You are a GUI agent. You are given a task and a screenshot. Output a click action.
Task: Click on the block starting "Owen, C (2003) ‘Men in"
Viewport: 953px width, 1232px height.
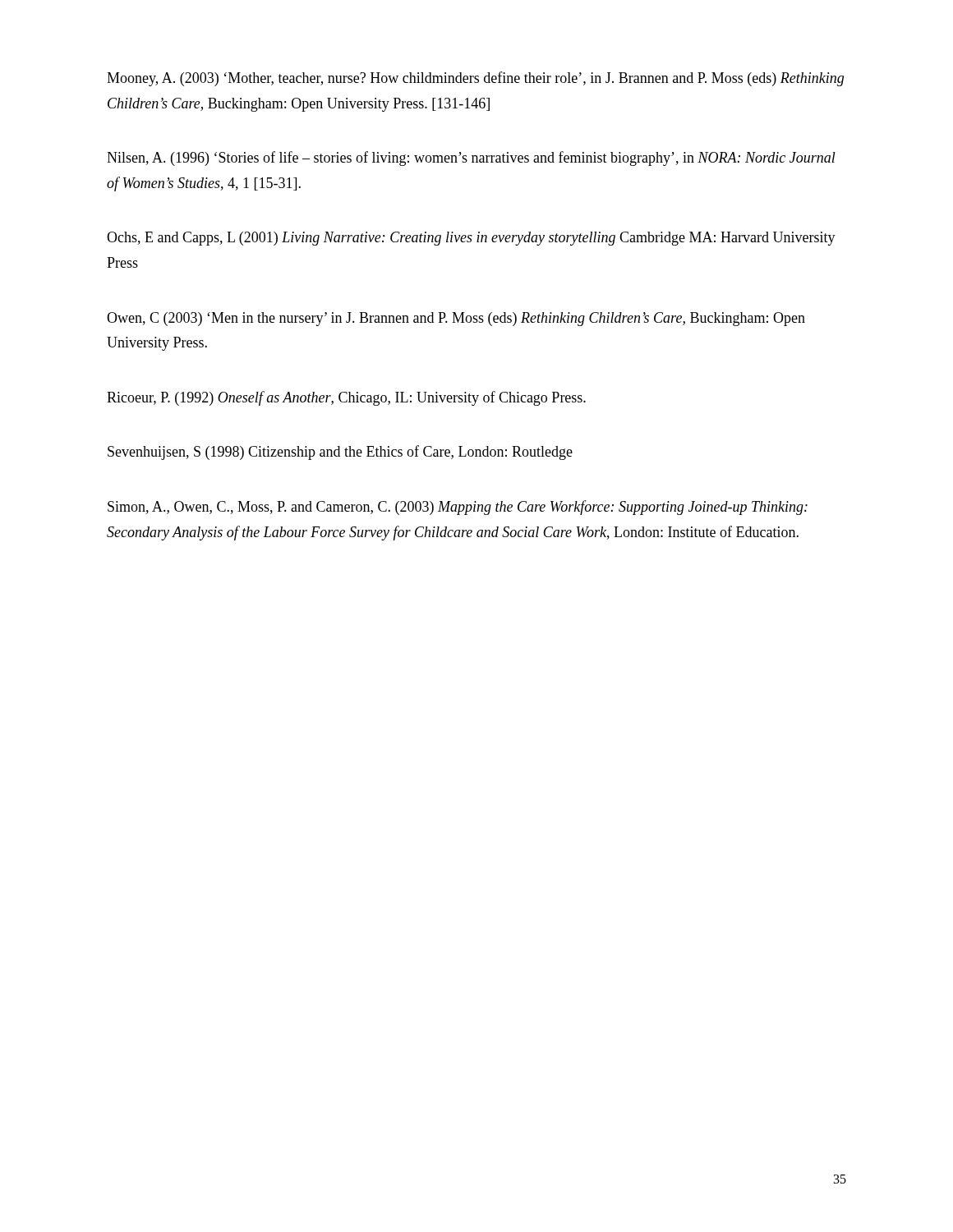tap(456, 330)
